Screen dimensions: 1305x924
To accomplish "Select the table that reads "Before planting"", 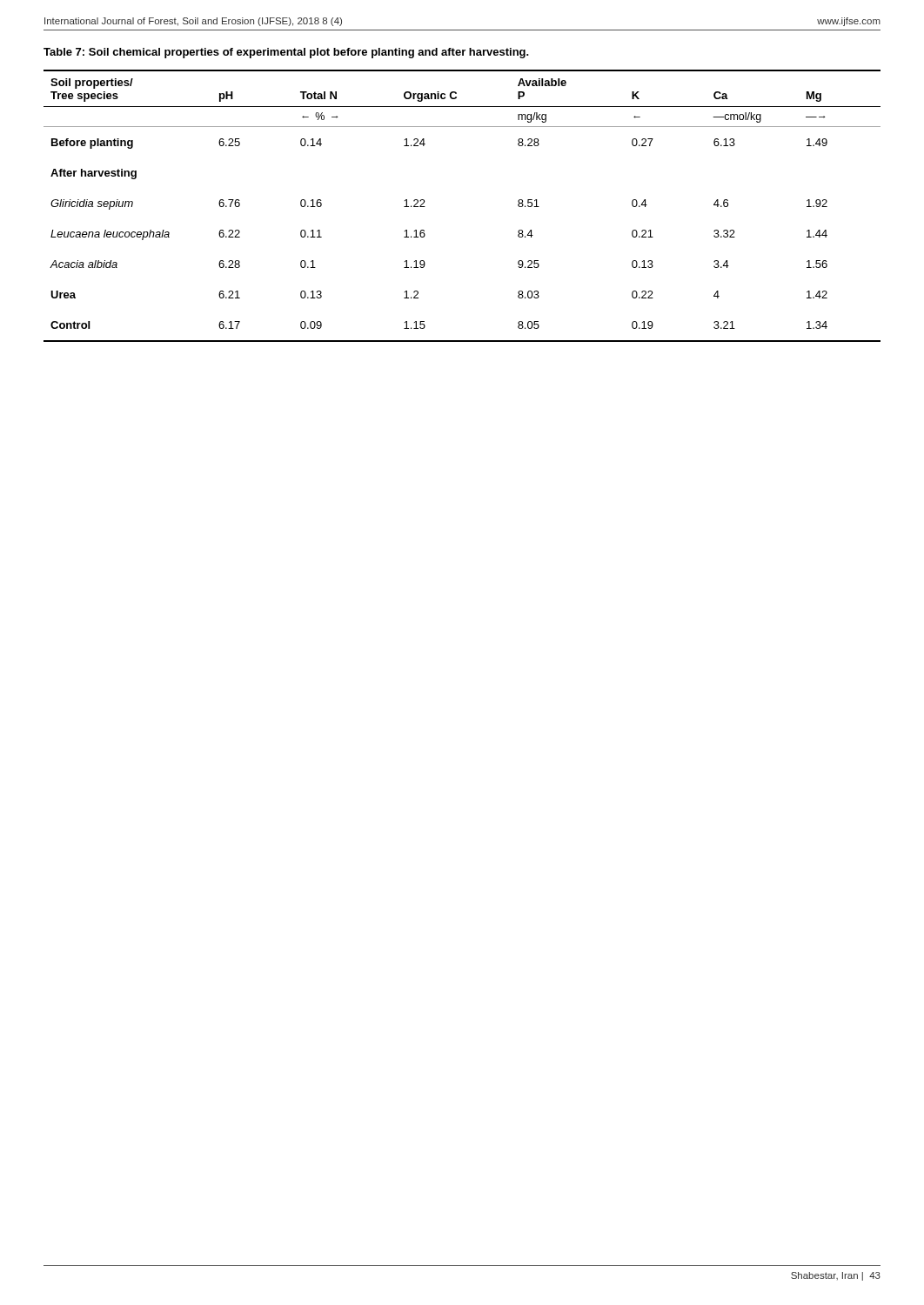I will tap(462, 206).
